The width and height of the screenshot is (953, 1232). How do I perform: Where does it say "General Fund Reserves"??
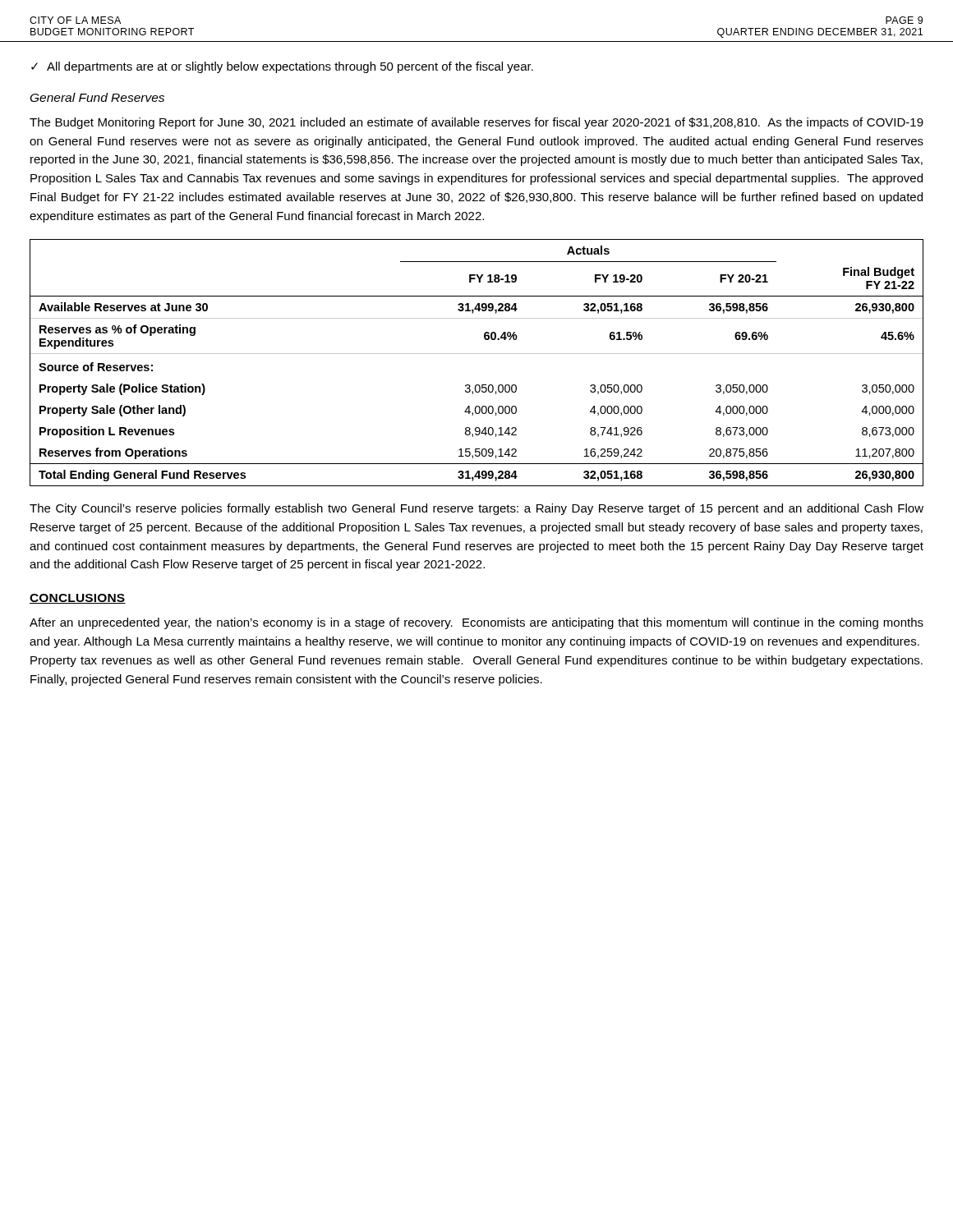[97, 97]
